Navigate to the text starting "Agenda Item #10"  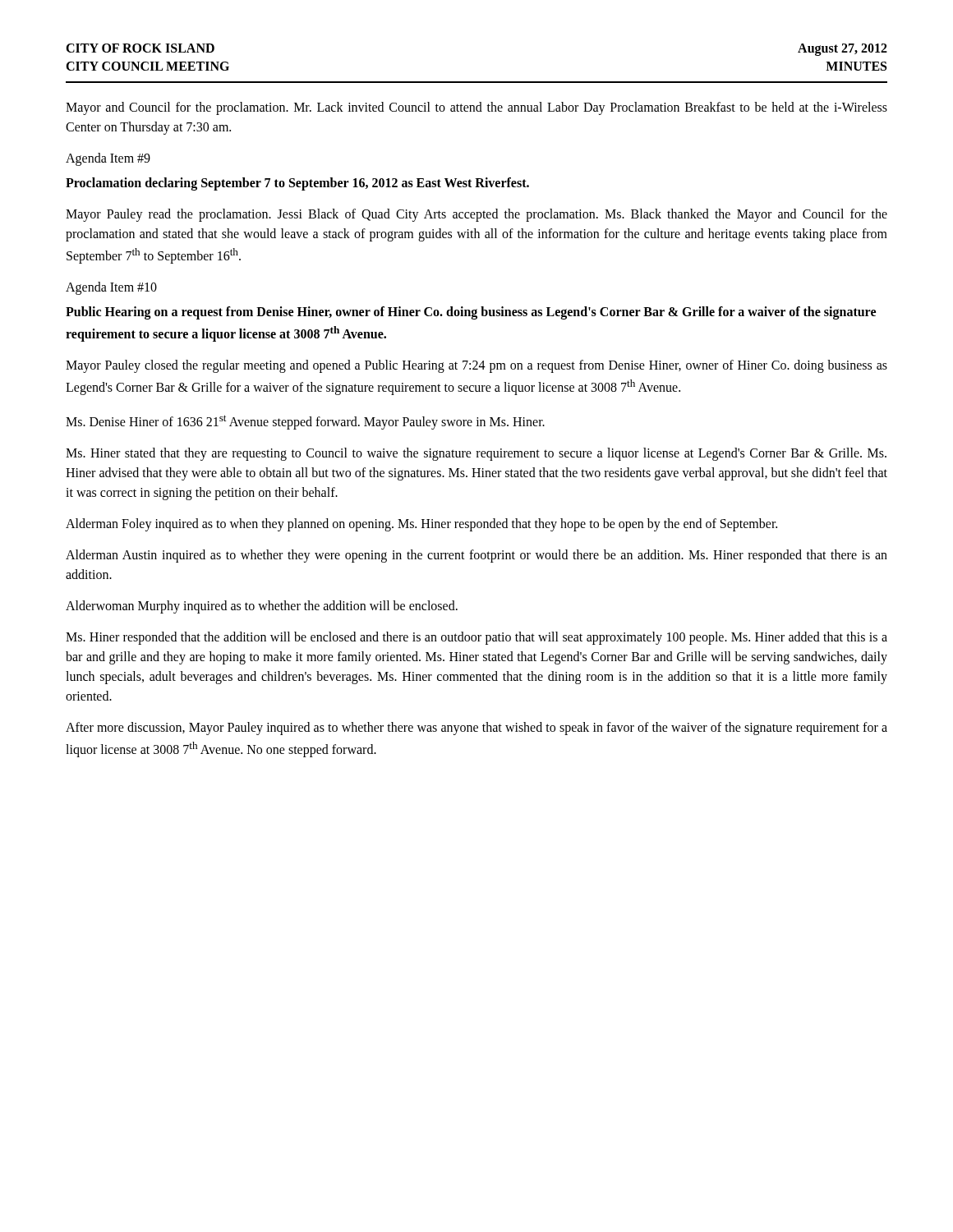pos(111,287)
